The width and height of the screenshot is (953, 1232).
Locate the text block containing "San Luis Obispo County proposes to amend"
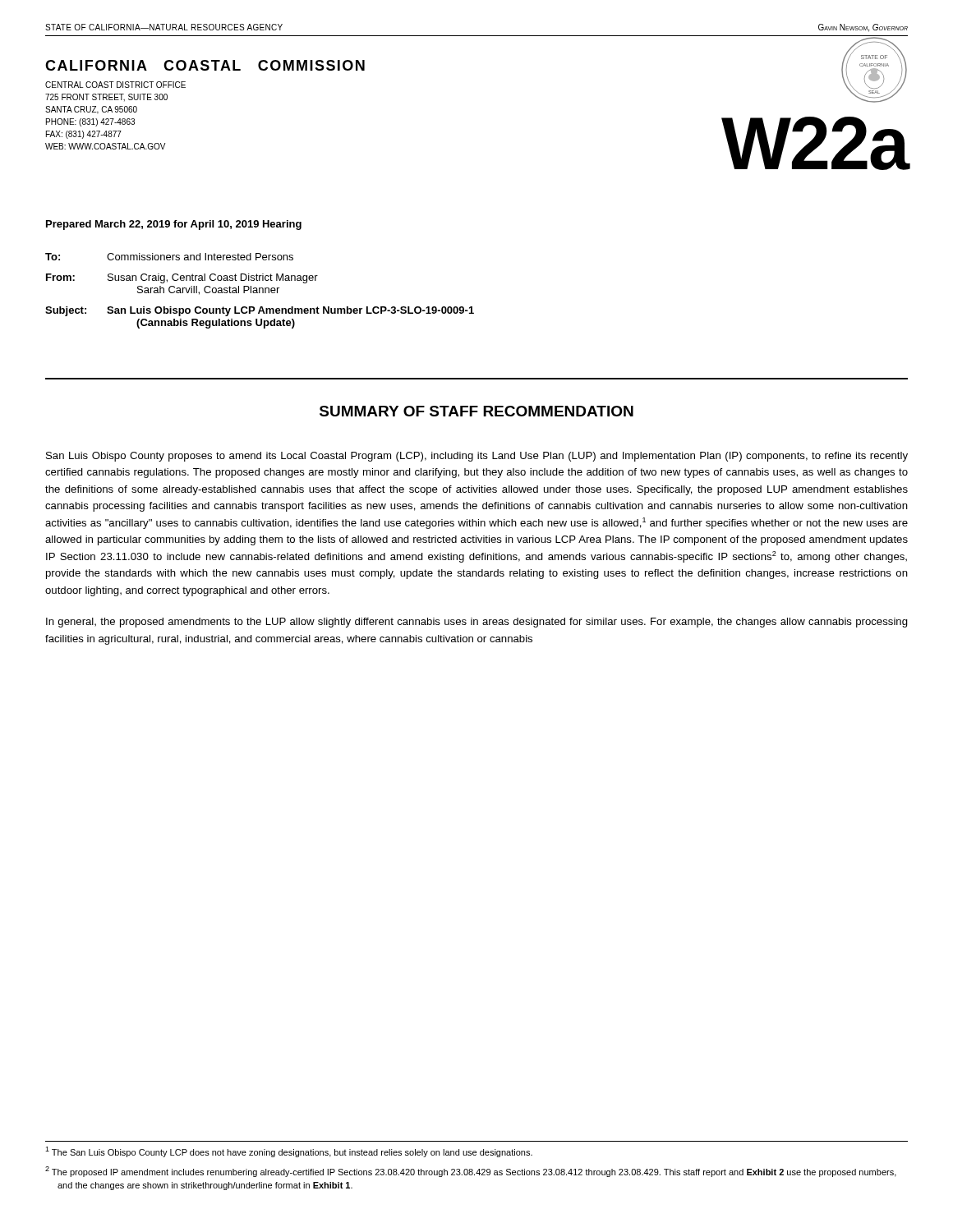click(x=476, y=523)
